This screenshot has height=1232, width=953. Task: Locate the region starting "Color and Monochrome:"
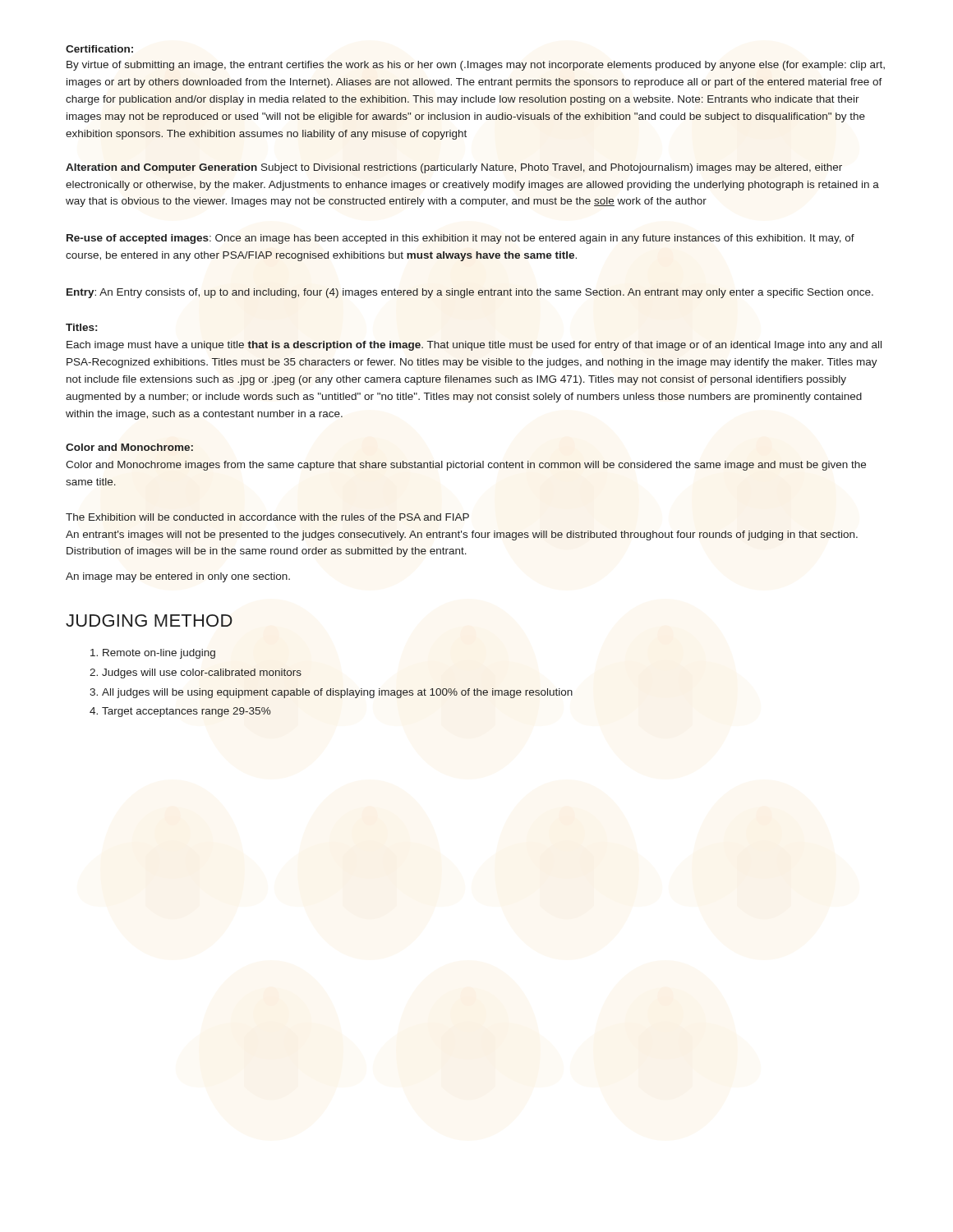[130, 447]
